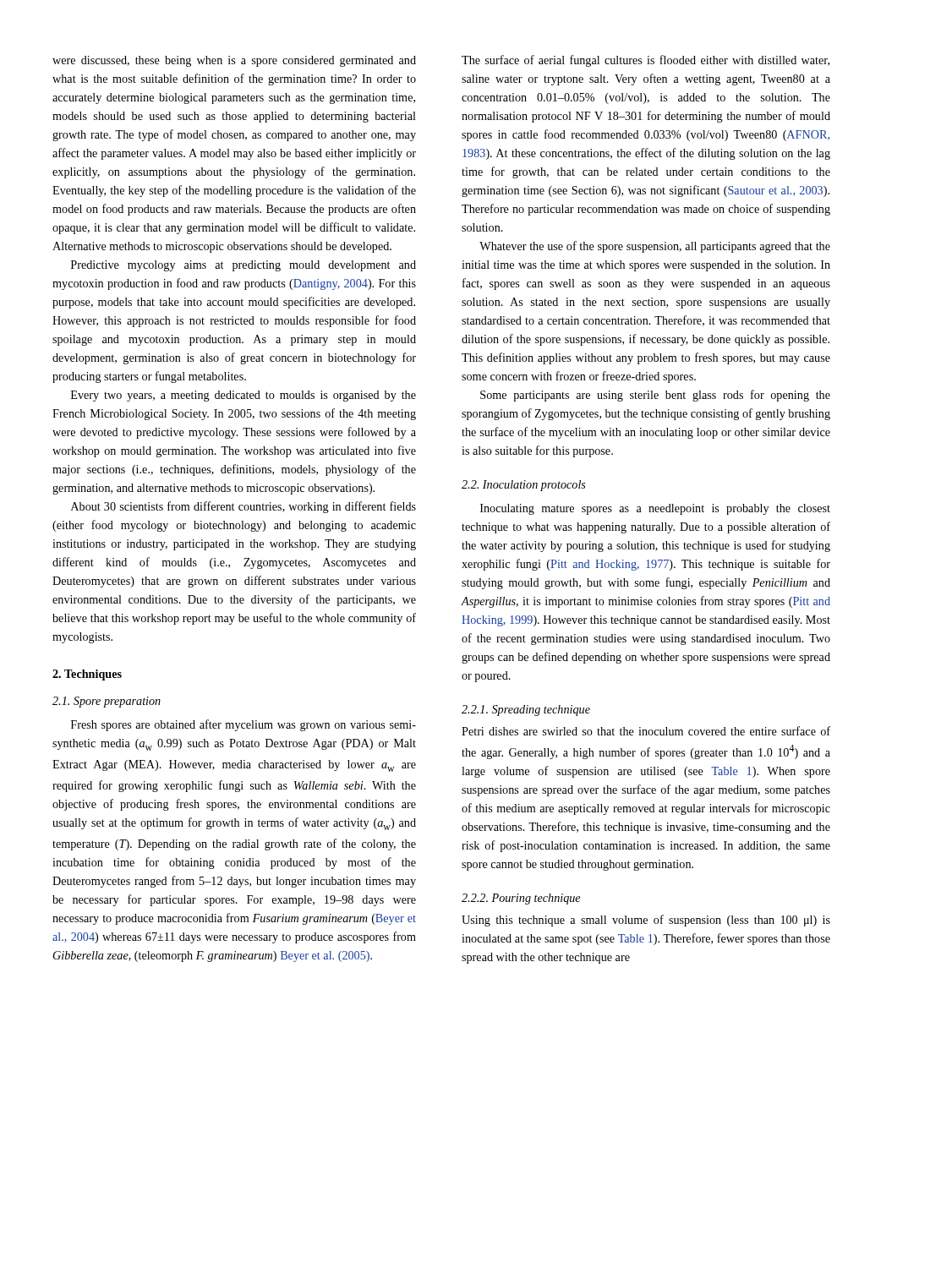This screenshot has height=1268, width=952.
Task: Click the passage that begins "were discussed, these being when is a"
Action: pyautogui.click(x=234, y=153)
